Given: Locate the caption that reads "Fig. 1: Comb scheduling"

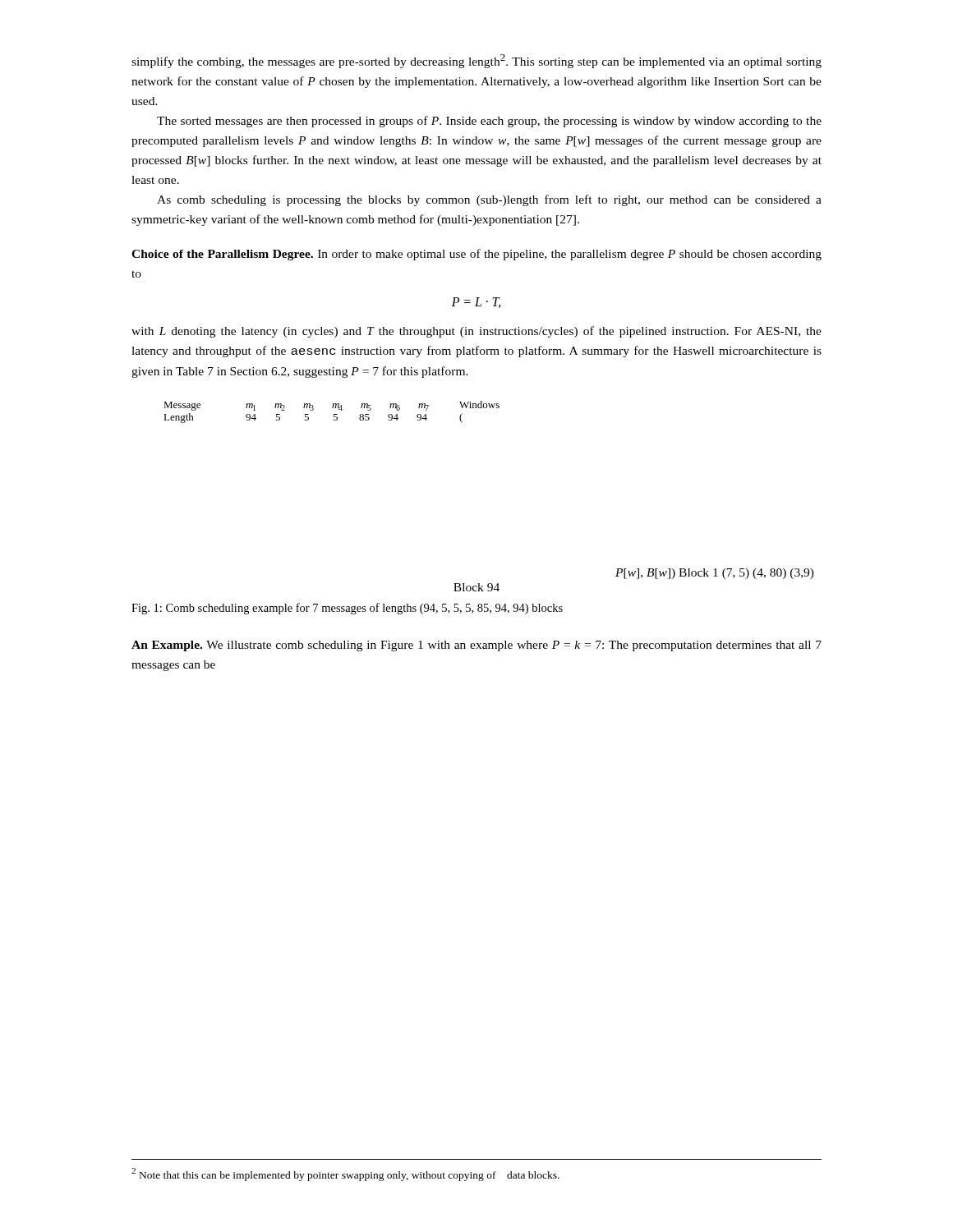Looking at the screenshot, I should tap(347, 608).
